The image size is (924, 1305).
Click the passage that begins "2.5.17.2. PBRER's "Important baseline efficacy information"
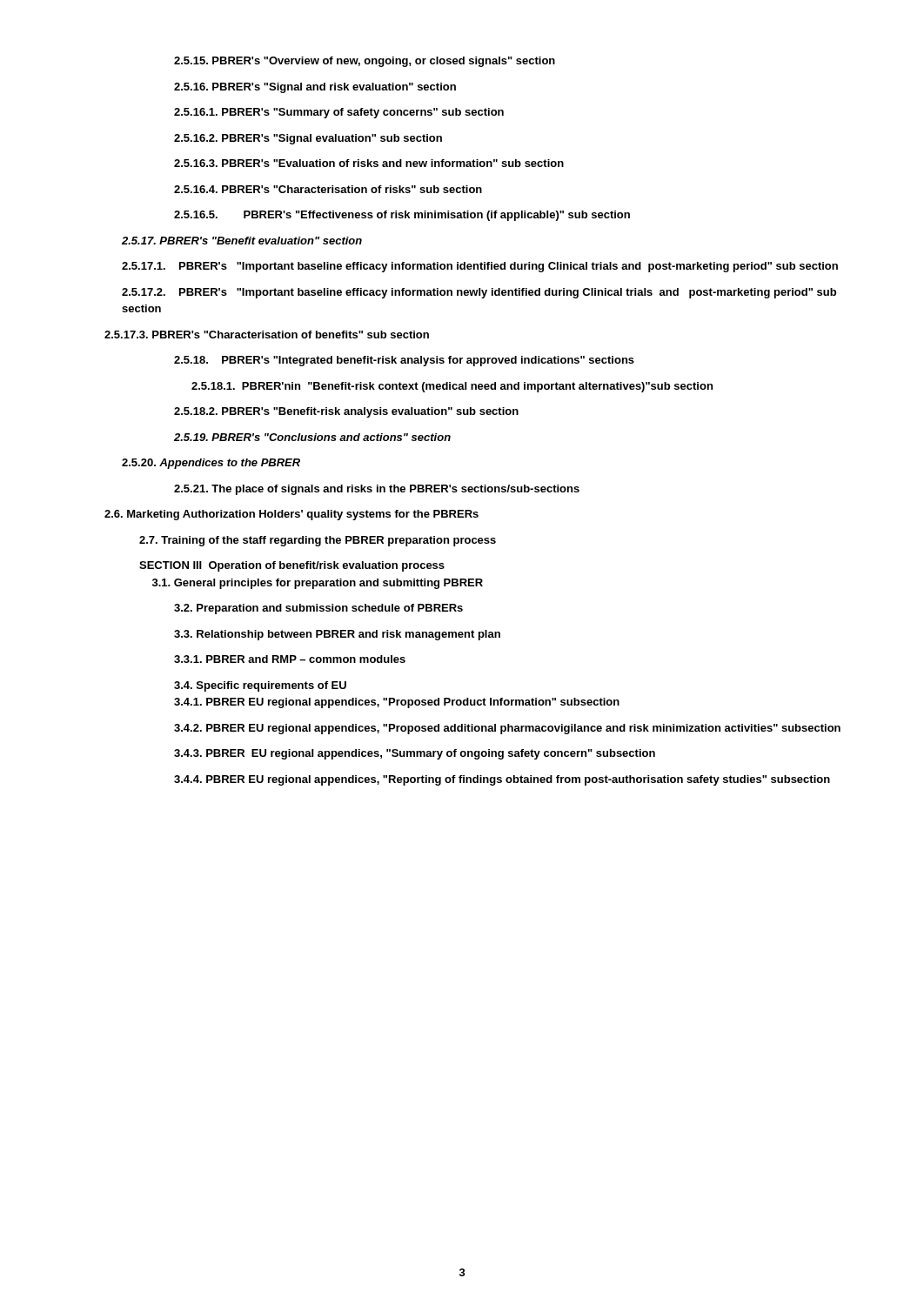[479, 300]
